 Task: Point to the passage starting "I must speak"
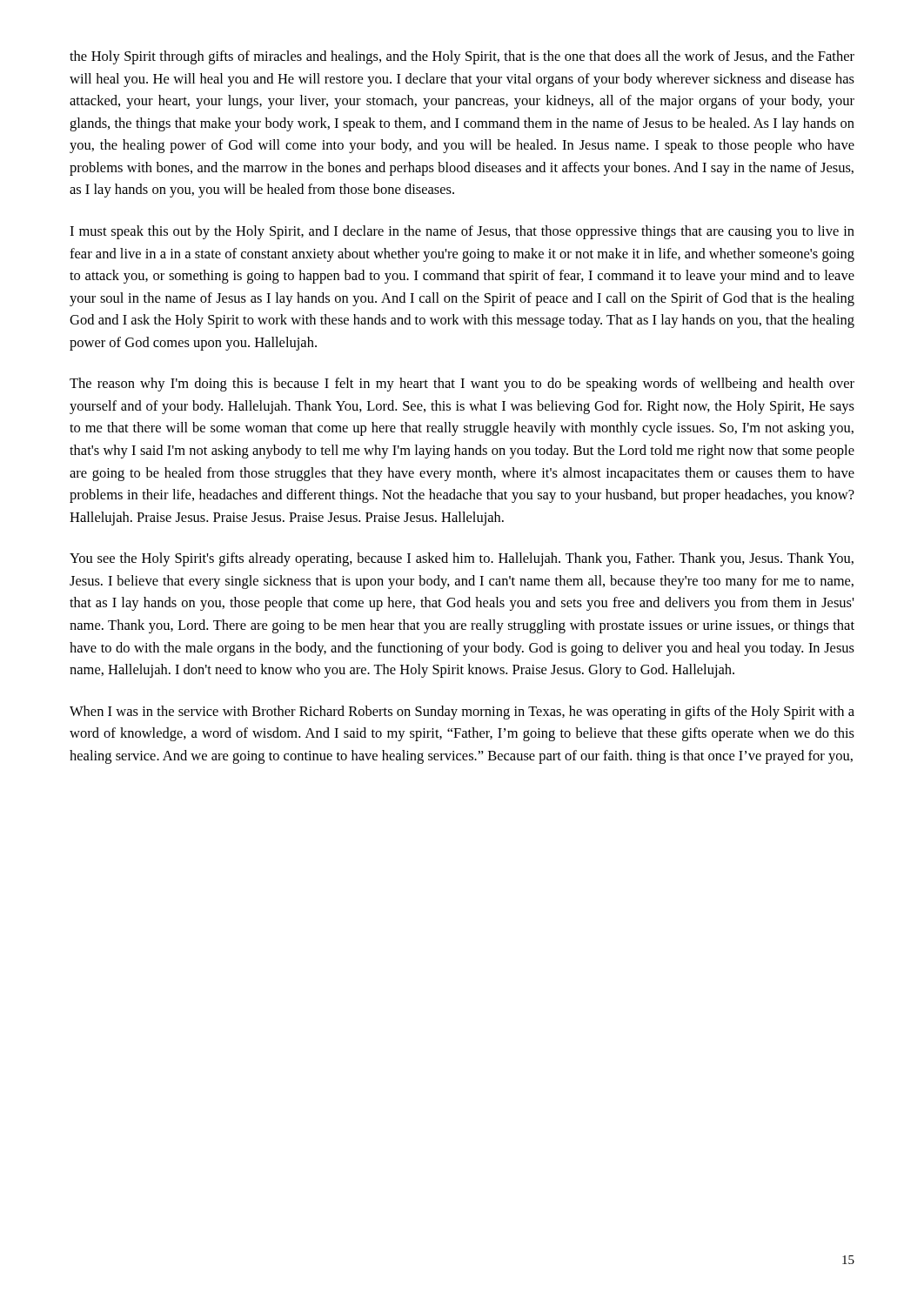coord(462,287)
